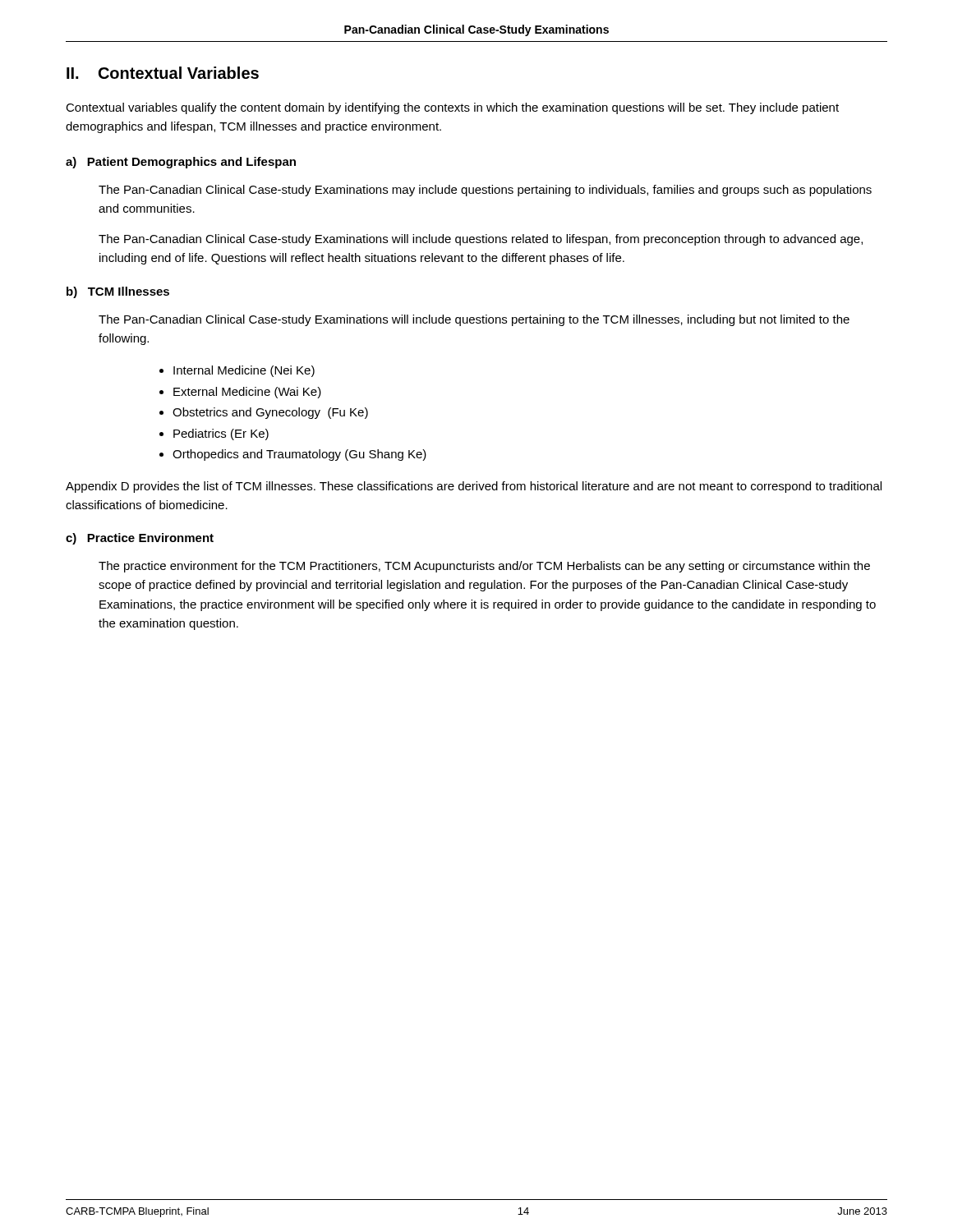This screenshot has height=1232, width=953.
Task: Click on the passage starting "c) Practice Environment"
Action: pyautogui.click(x=140, y=538)
